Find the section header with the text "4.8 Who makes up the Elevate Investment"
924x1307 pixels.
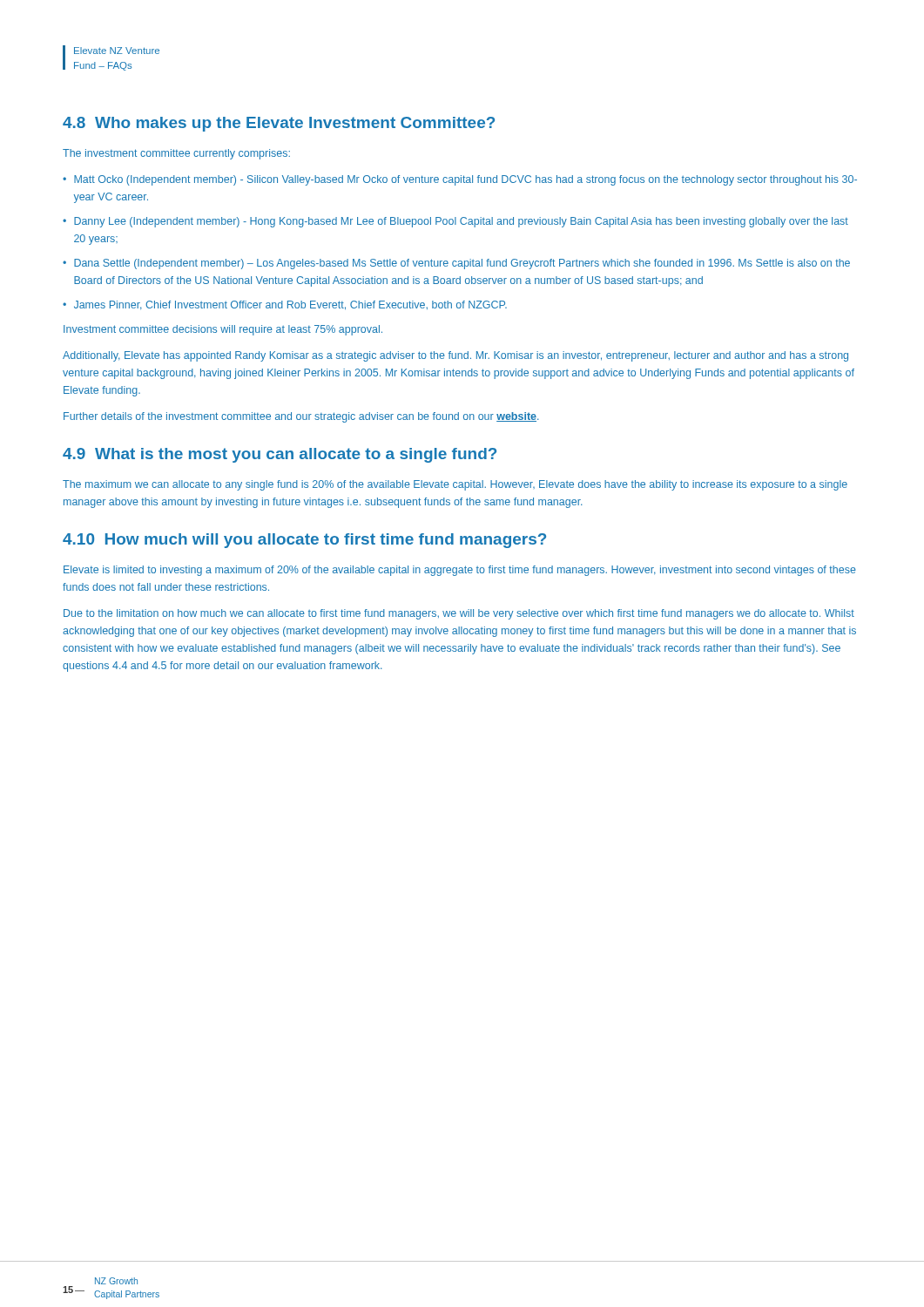coord(279,122)
